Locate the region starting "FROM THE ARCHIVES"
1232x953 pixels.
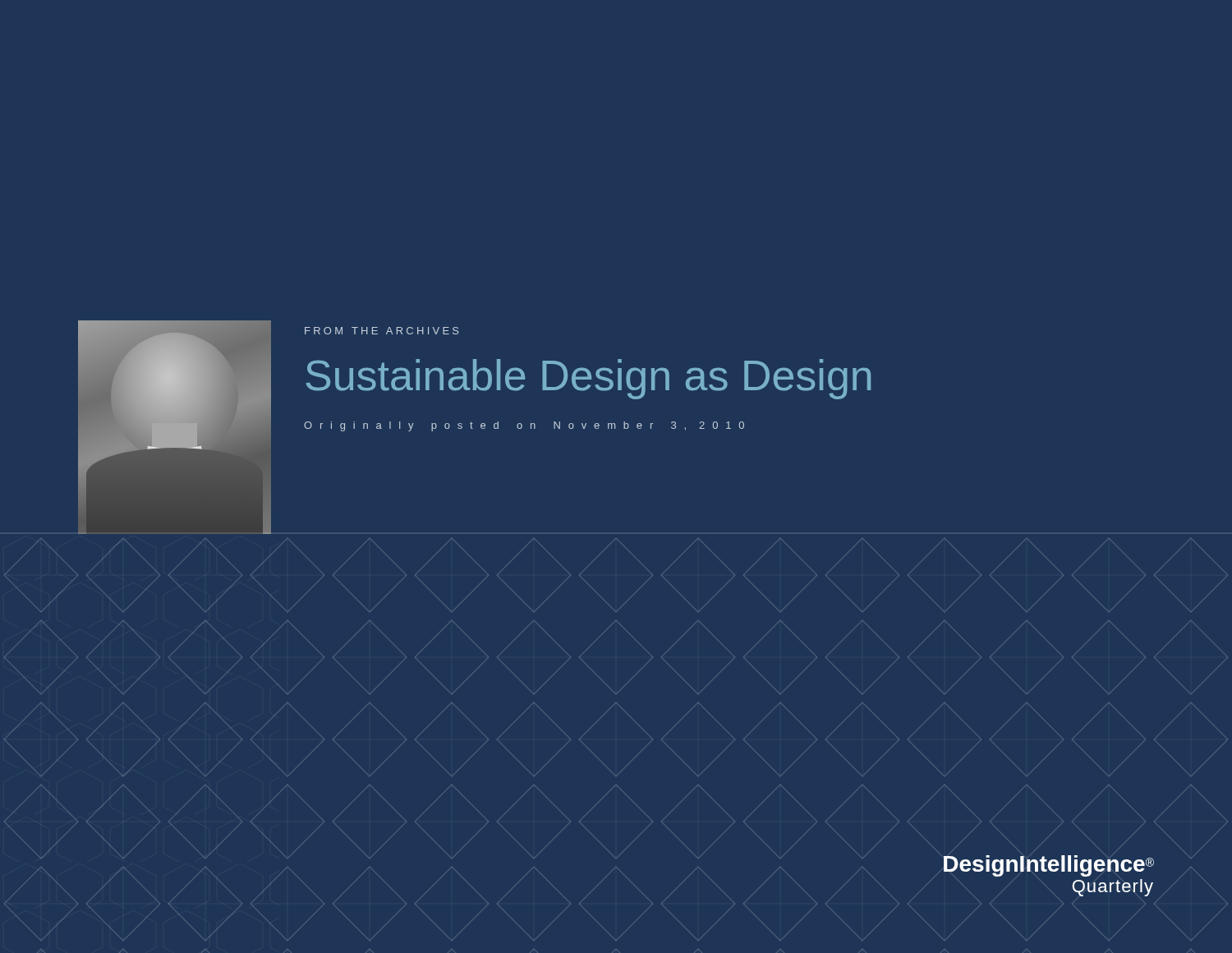point(383,331)
